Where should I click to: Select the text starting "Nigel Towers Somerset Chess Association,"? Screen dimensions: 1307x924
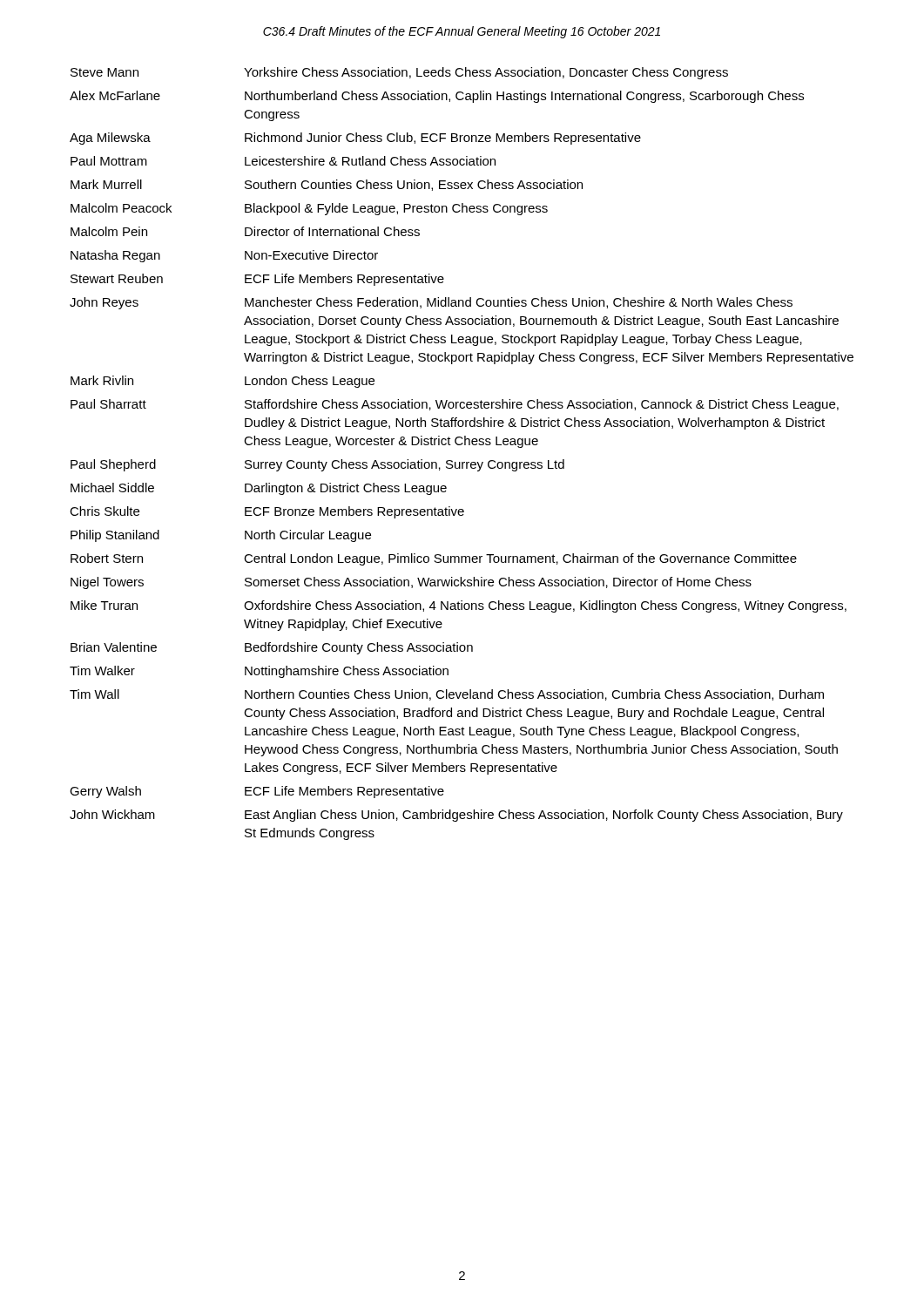pyautogui.click(x=462, y=582)
